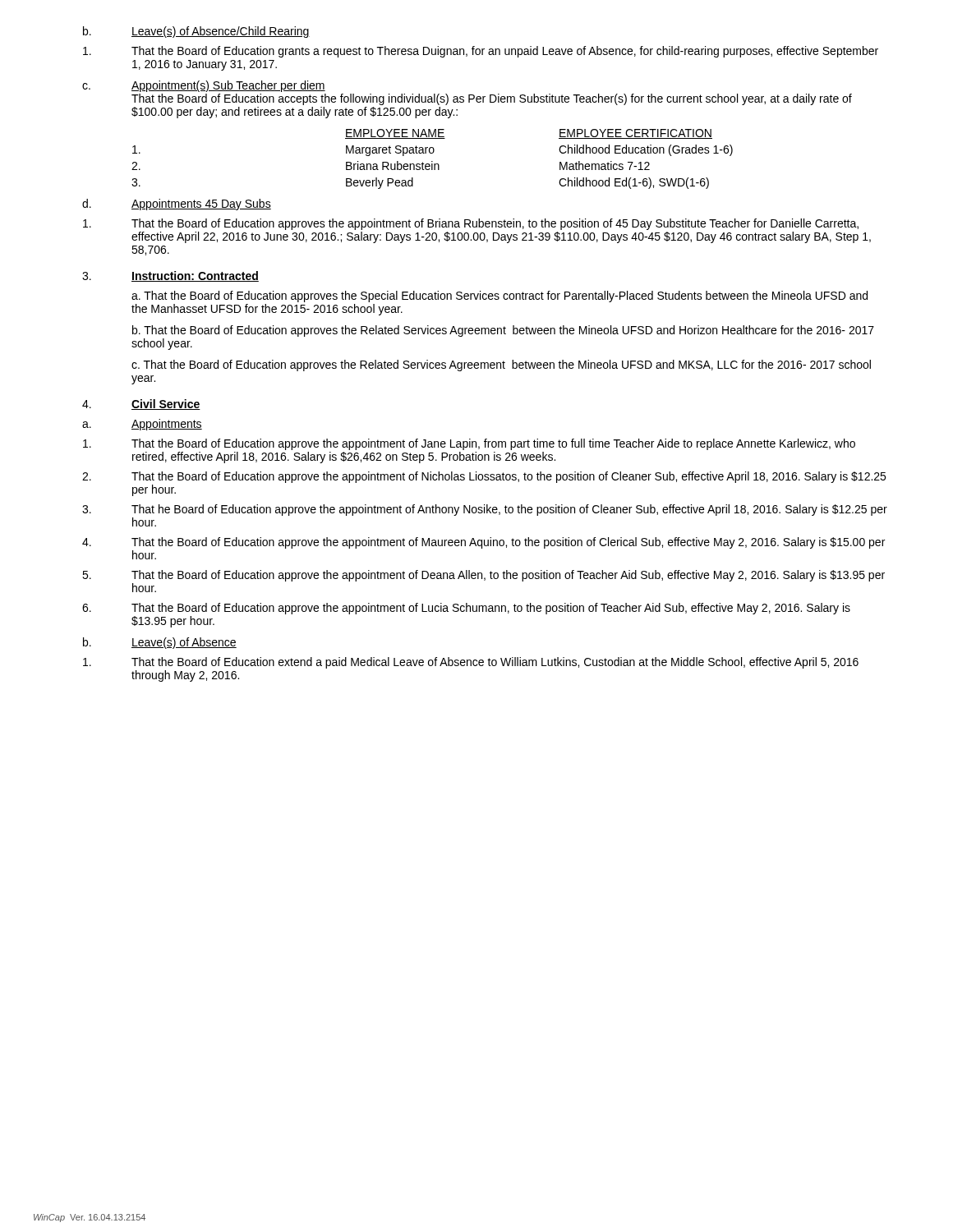Locate the list item that says "That the Board of Education extend a"
The width and height of the screenshot is (953, 1232).
click(485, 669)
